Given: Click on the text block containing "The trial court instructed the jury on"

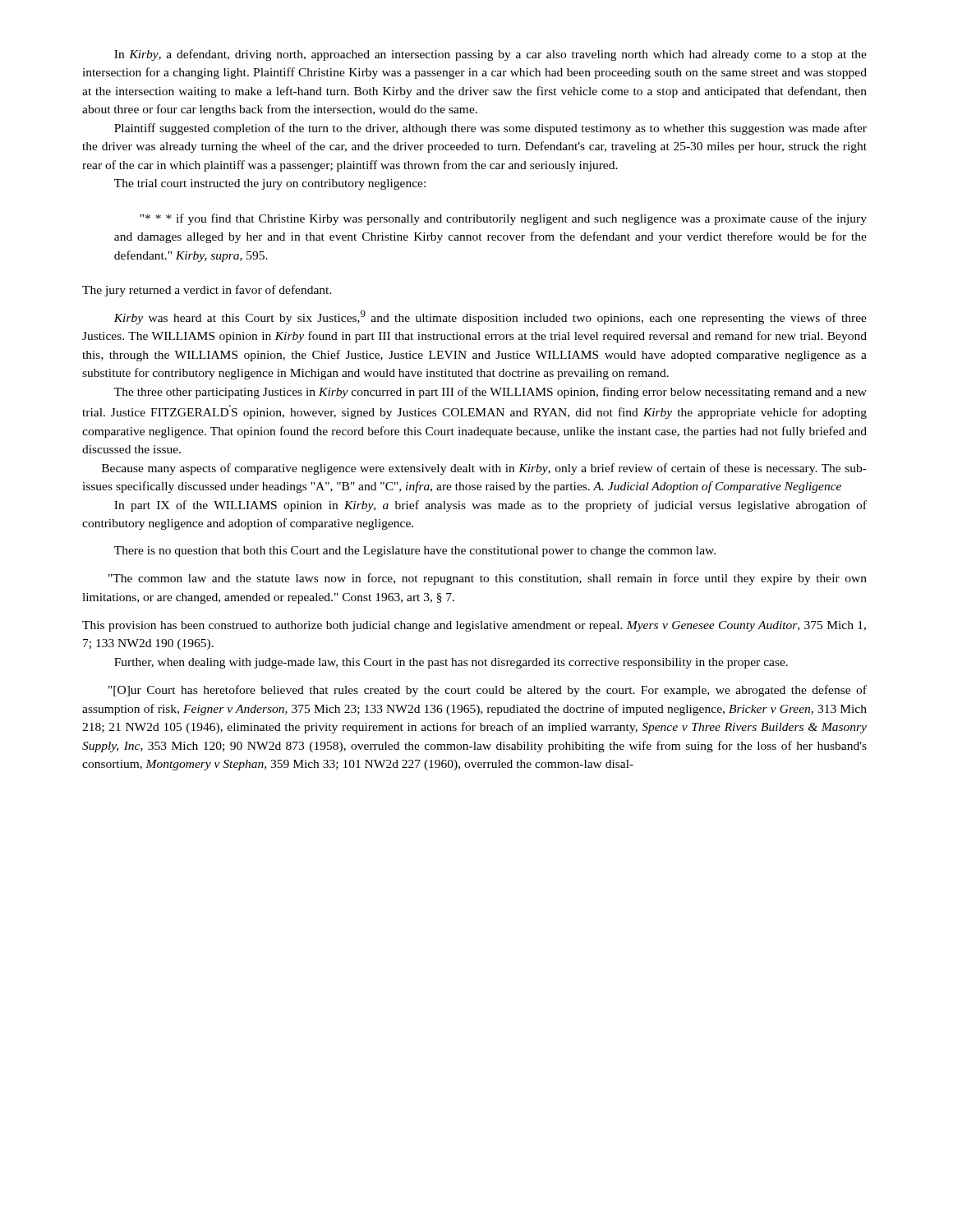Looking at the screenshot, I should click(270, 184).
